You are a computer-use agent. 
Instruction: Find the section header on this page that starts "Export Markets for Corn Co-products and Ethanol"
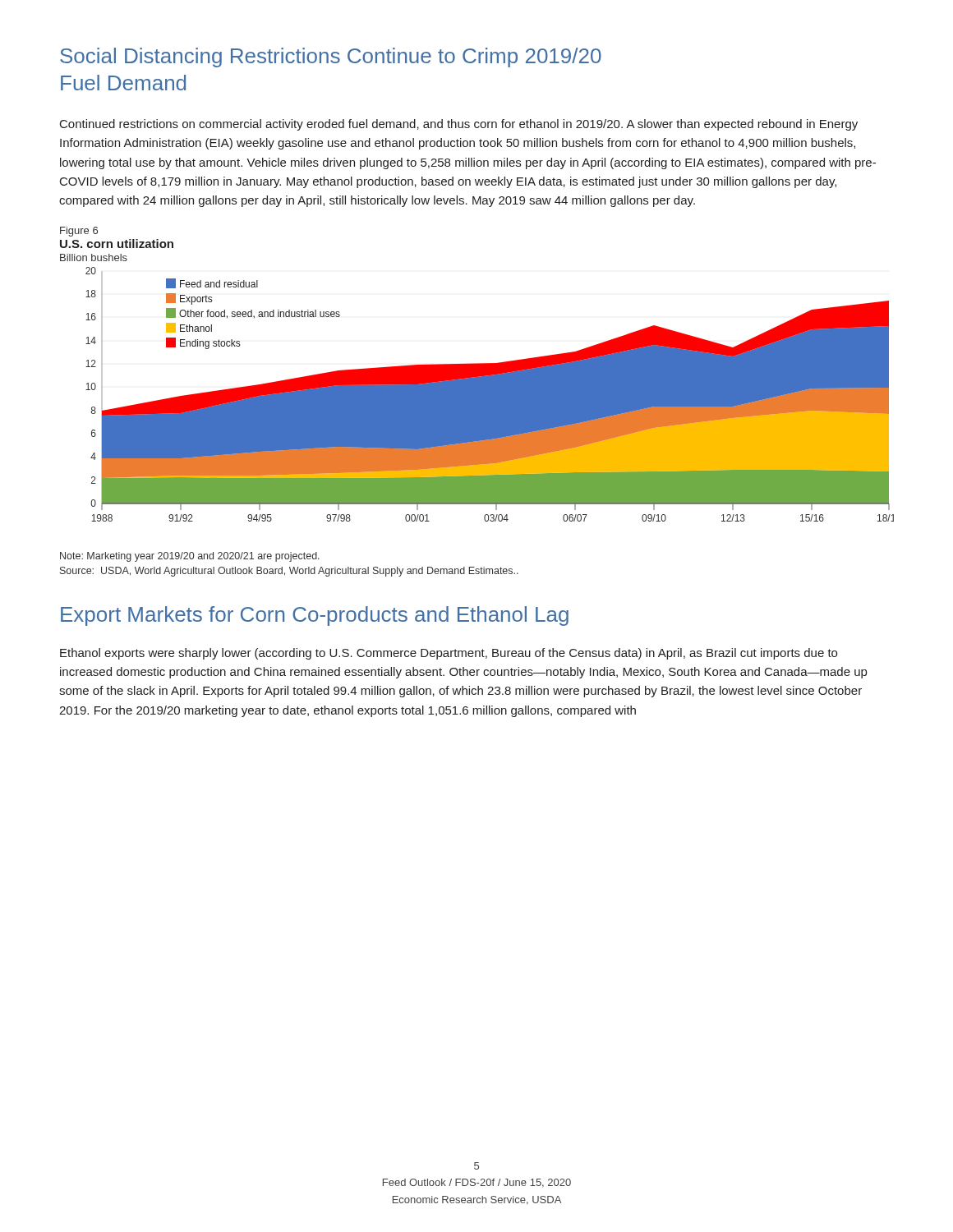pos(314,615)
